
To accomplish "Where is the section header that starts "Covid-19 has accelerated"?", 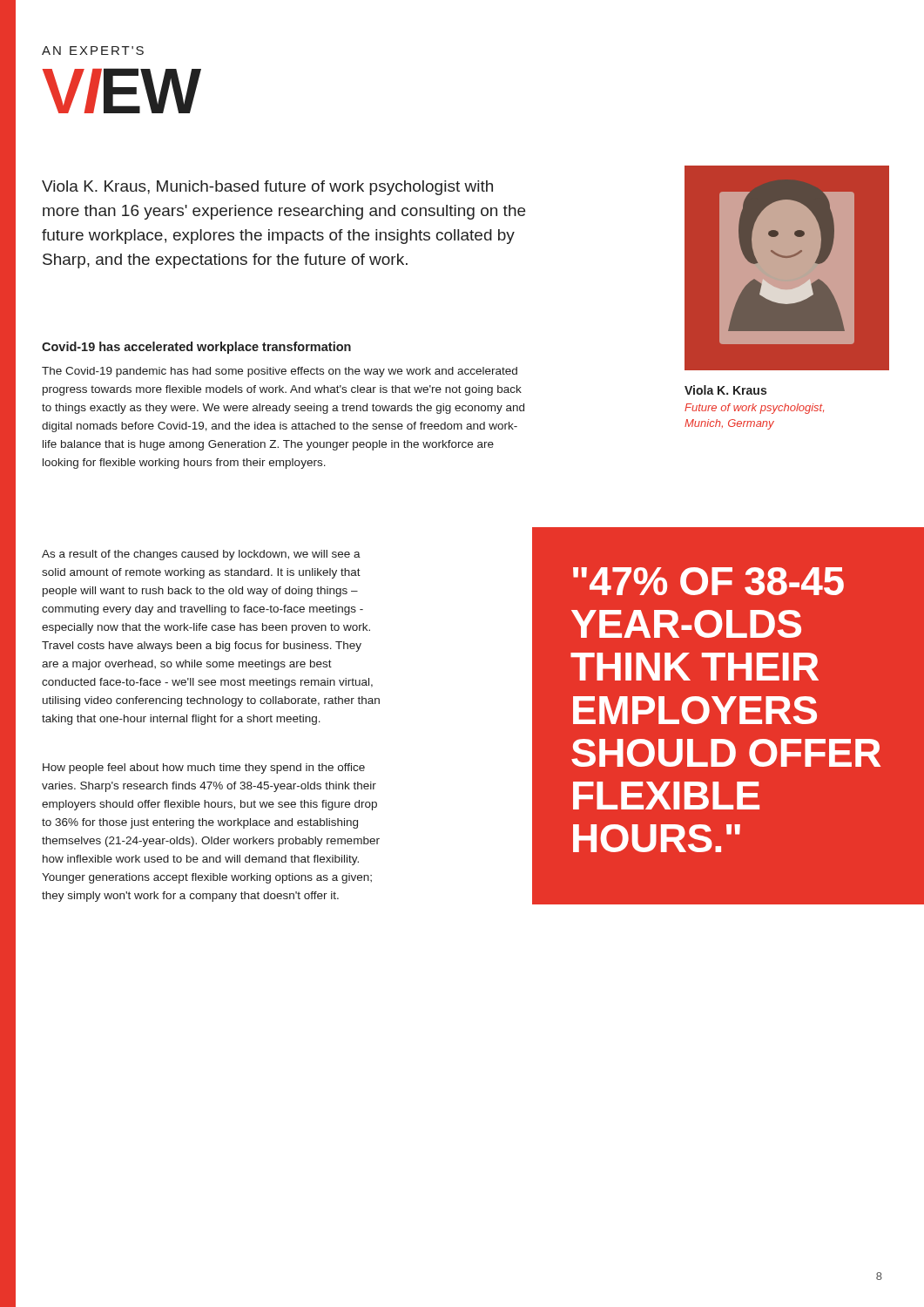I will click(x=197, y=347).
